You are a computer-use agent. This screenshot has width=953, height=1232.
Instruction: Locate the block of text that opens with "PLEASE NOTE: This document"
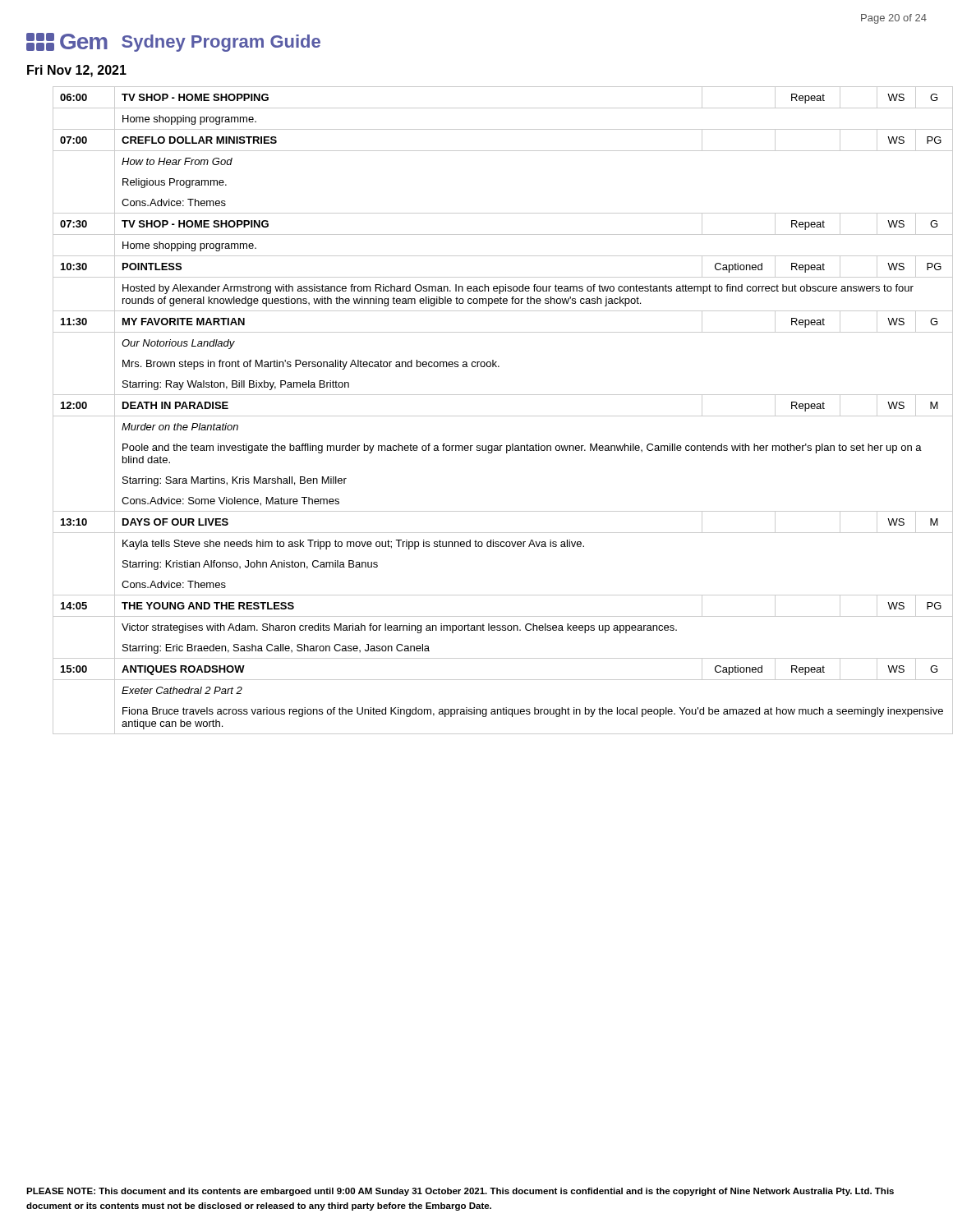click(460, 1199)
